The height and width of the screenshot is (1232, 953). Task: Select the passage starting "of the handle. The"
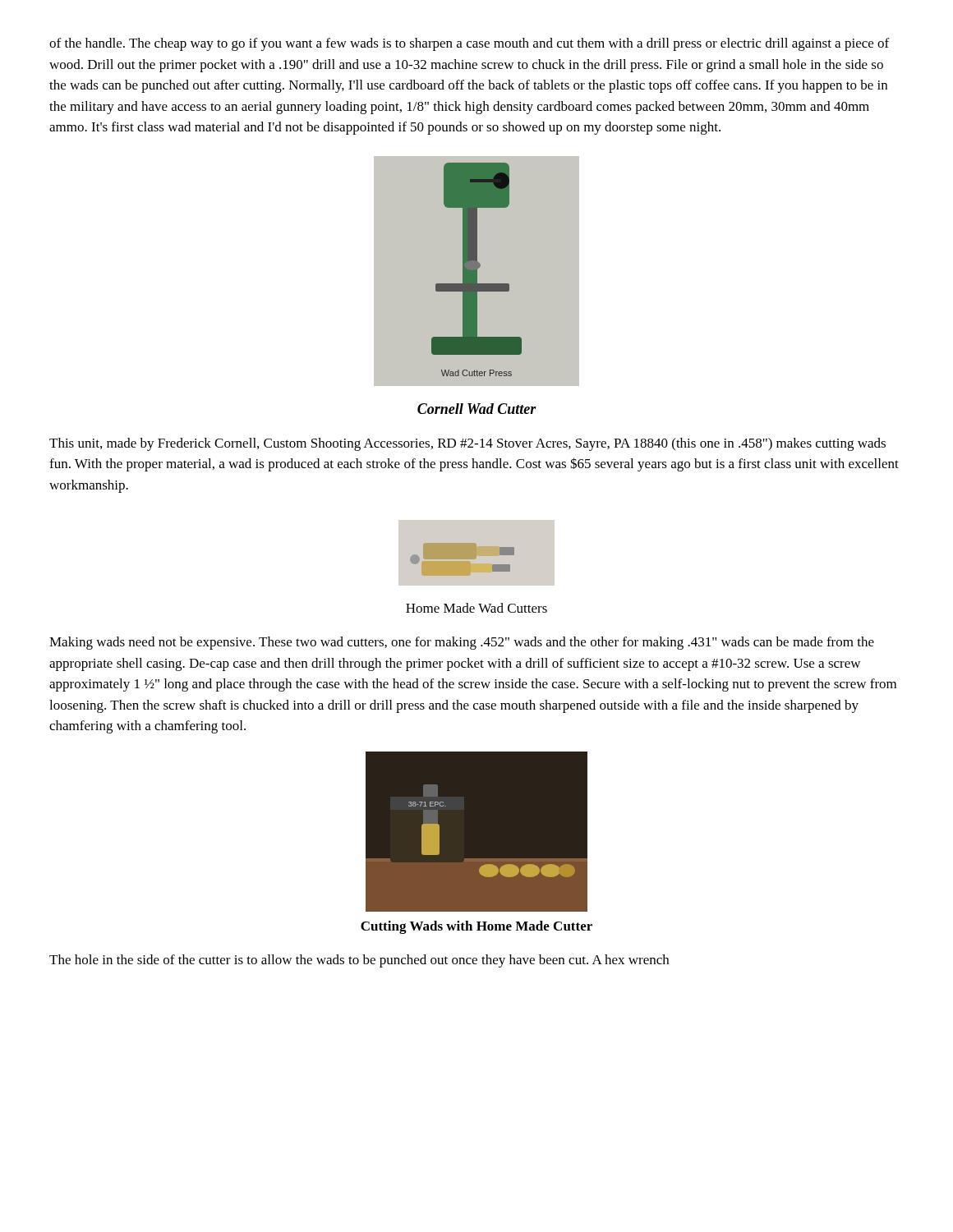click(469, 85)
